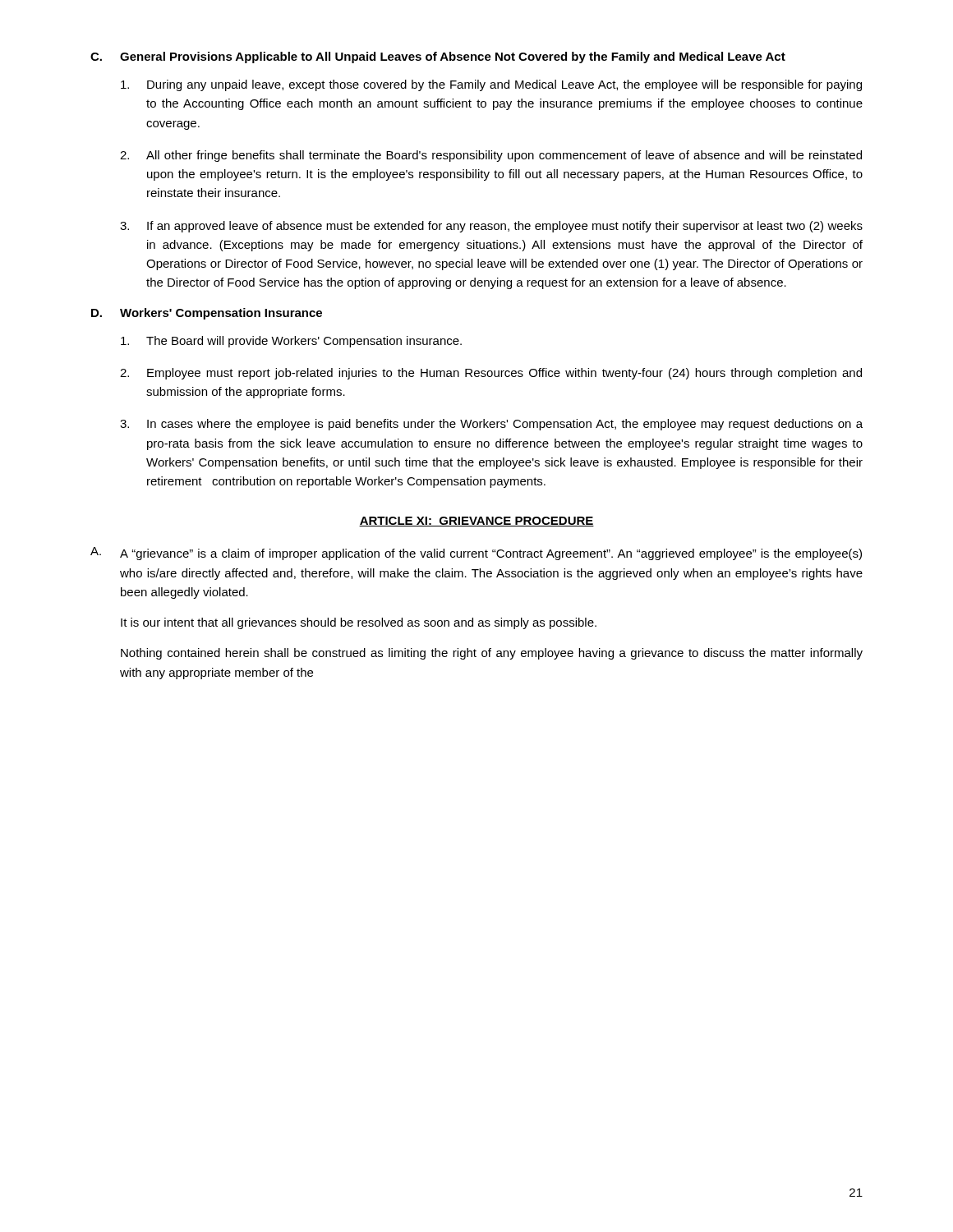Point to the title beginning "ARTICLE XI: GRIEVANCE"
The image size is (953, 1232).
pyautogui.click(x=476, y=521)
